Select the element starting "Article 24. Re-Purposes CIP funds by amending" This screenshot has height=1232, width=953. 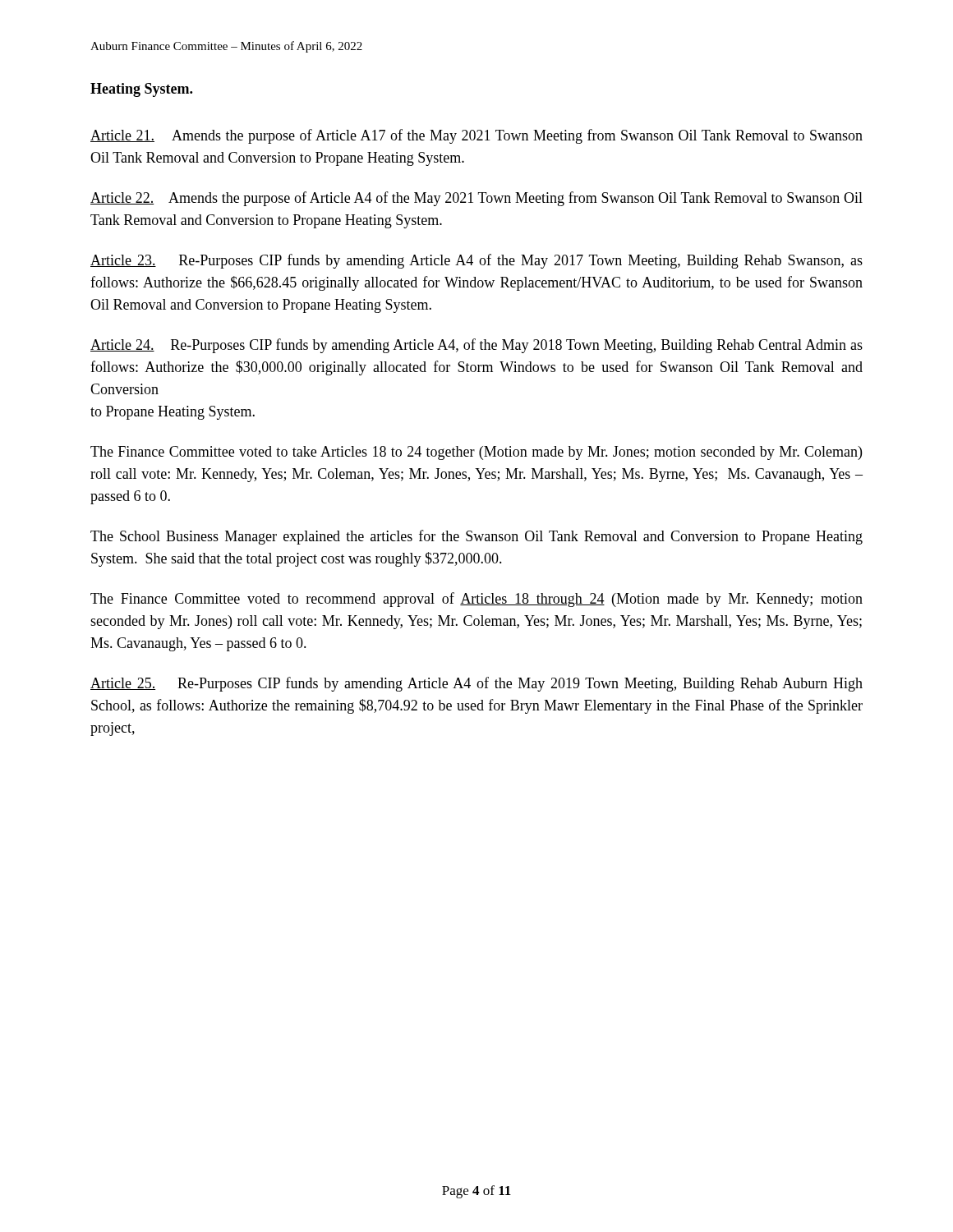coord(476,378)
